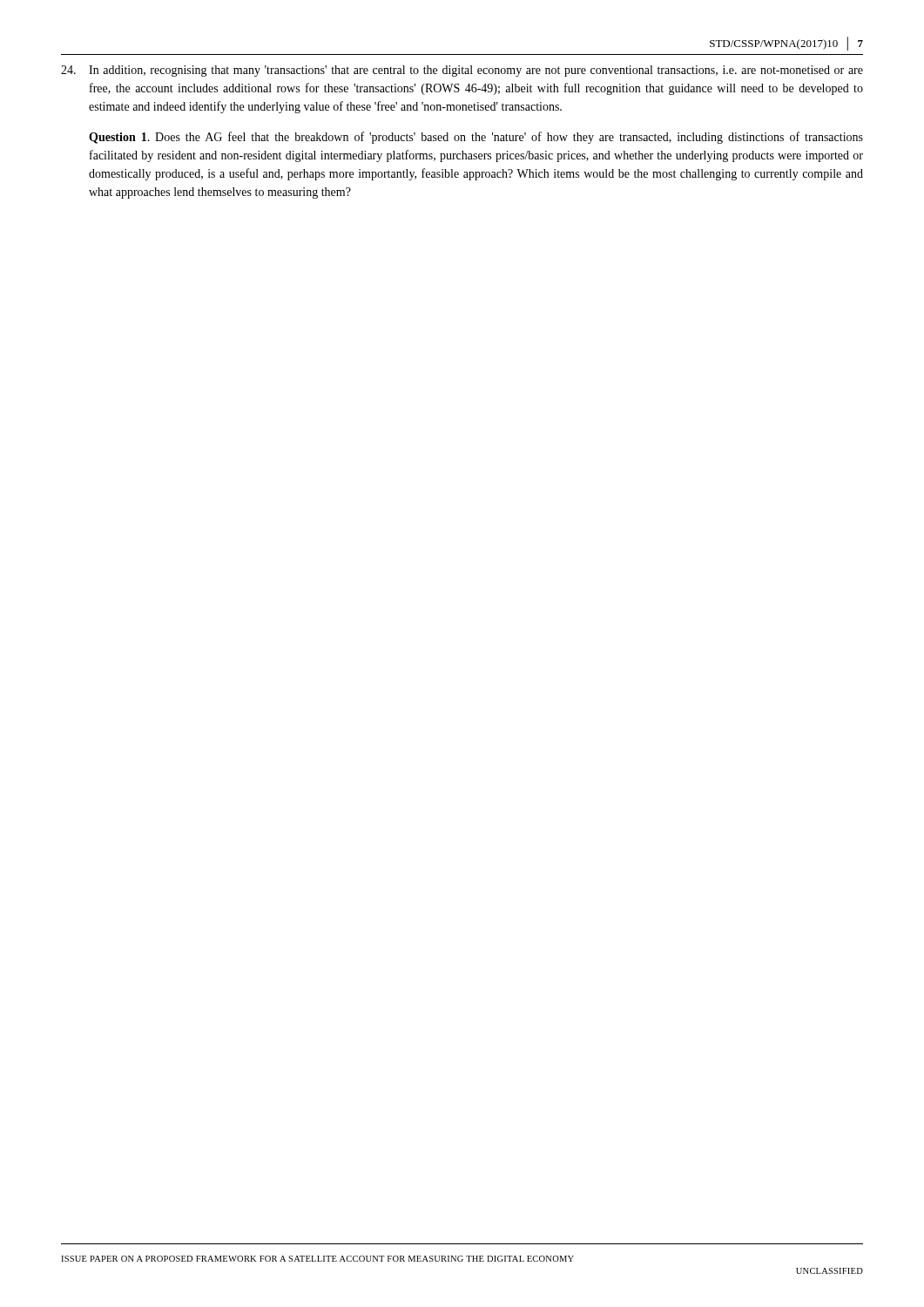This screenshot has width=924, height=1307.
Task: Where is the passage that starts "In addition, recognising"?
Action: (462, 88)
